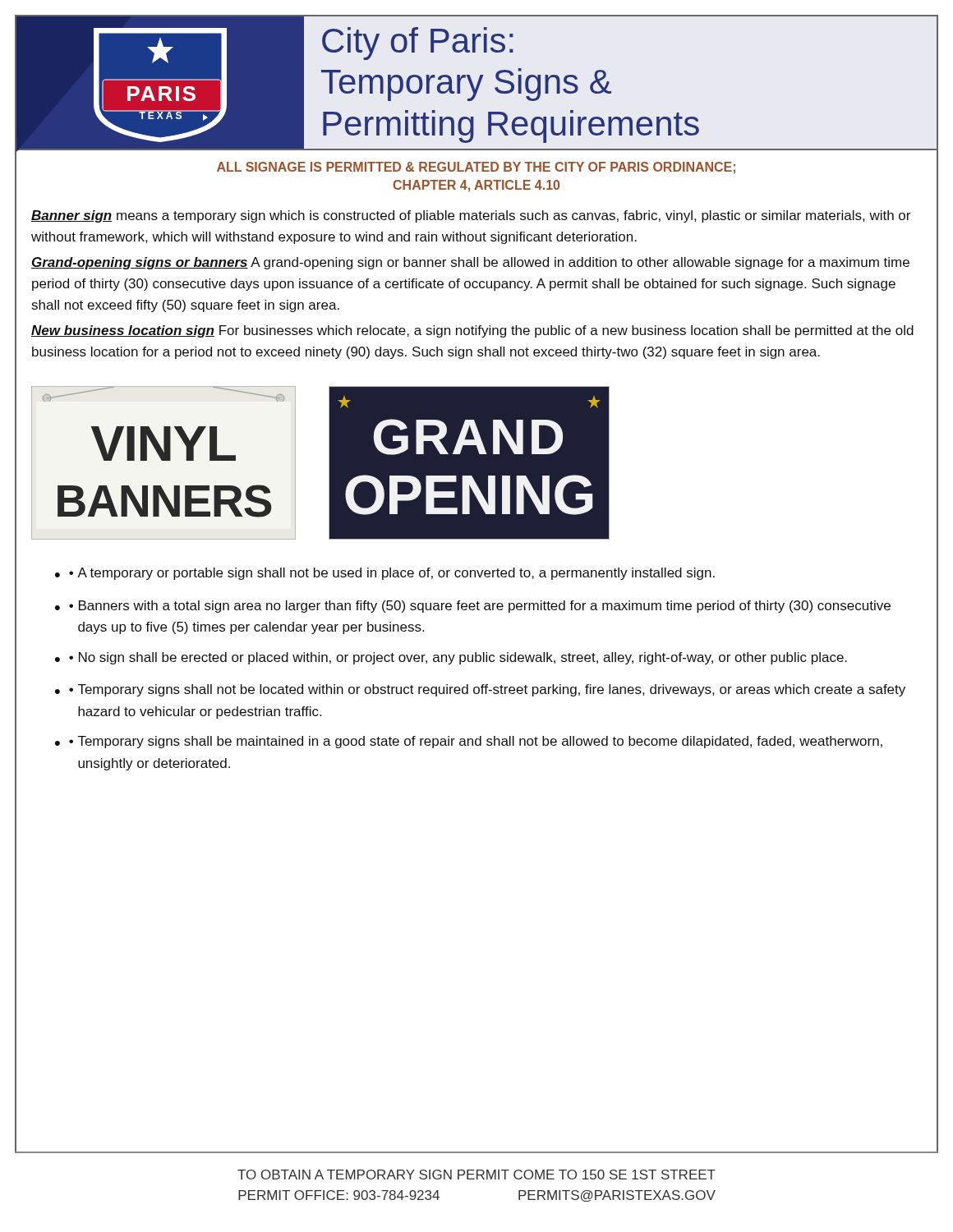Locate the text block with the text "Banner sign means"
Viewport: 953px width, 1232px height.
(x=471, y=226)
